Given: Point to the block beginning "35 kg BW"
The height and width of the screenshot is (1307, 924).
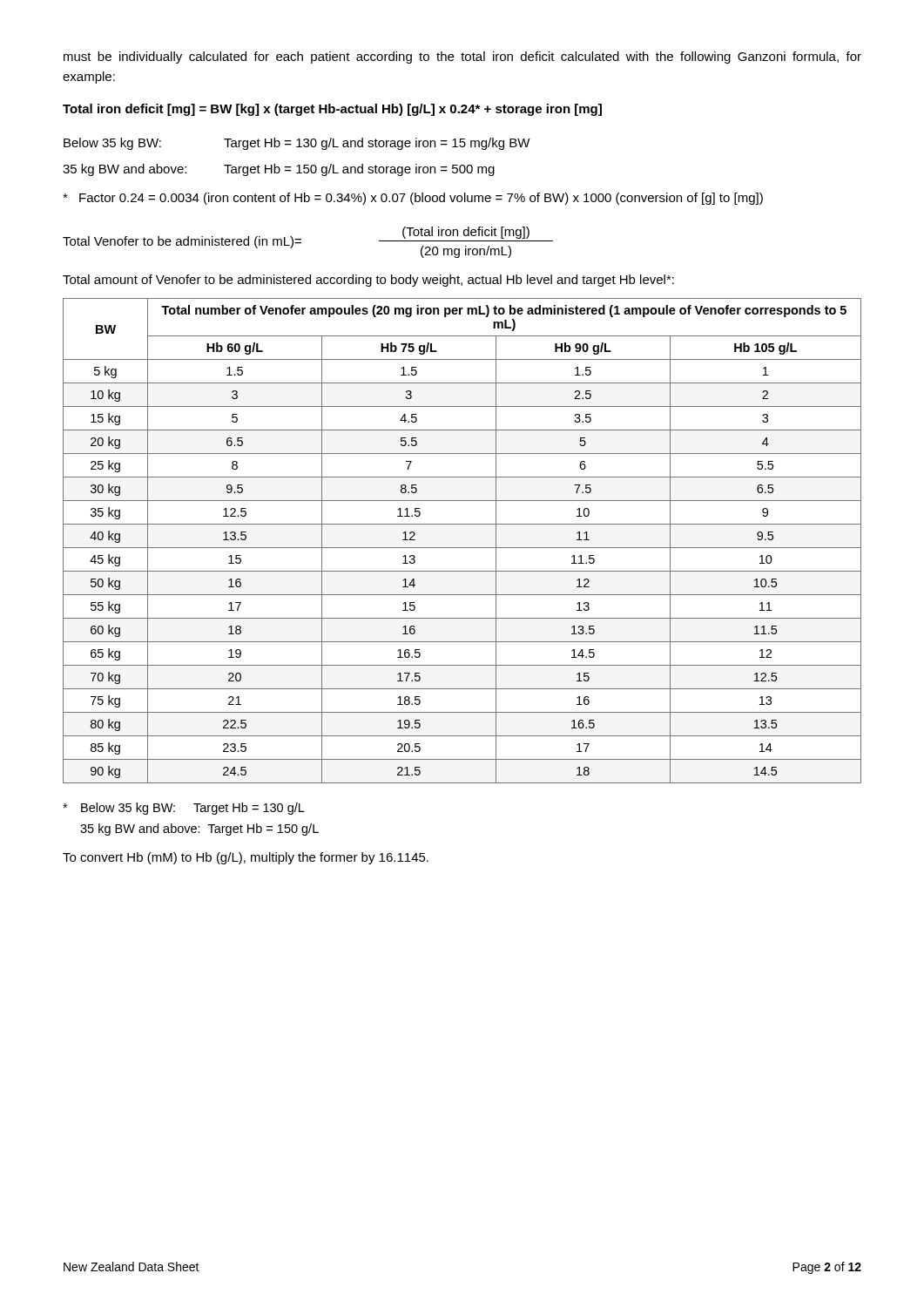Looking at the screenshot, I should tap(279, 168).
